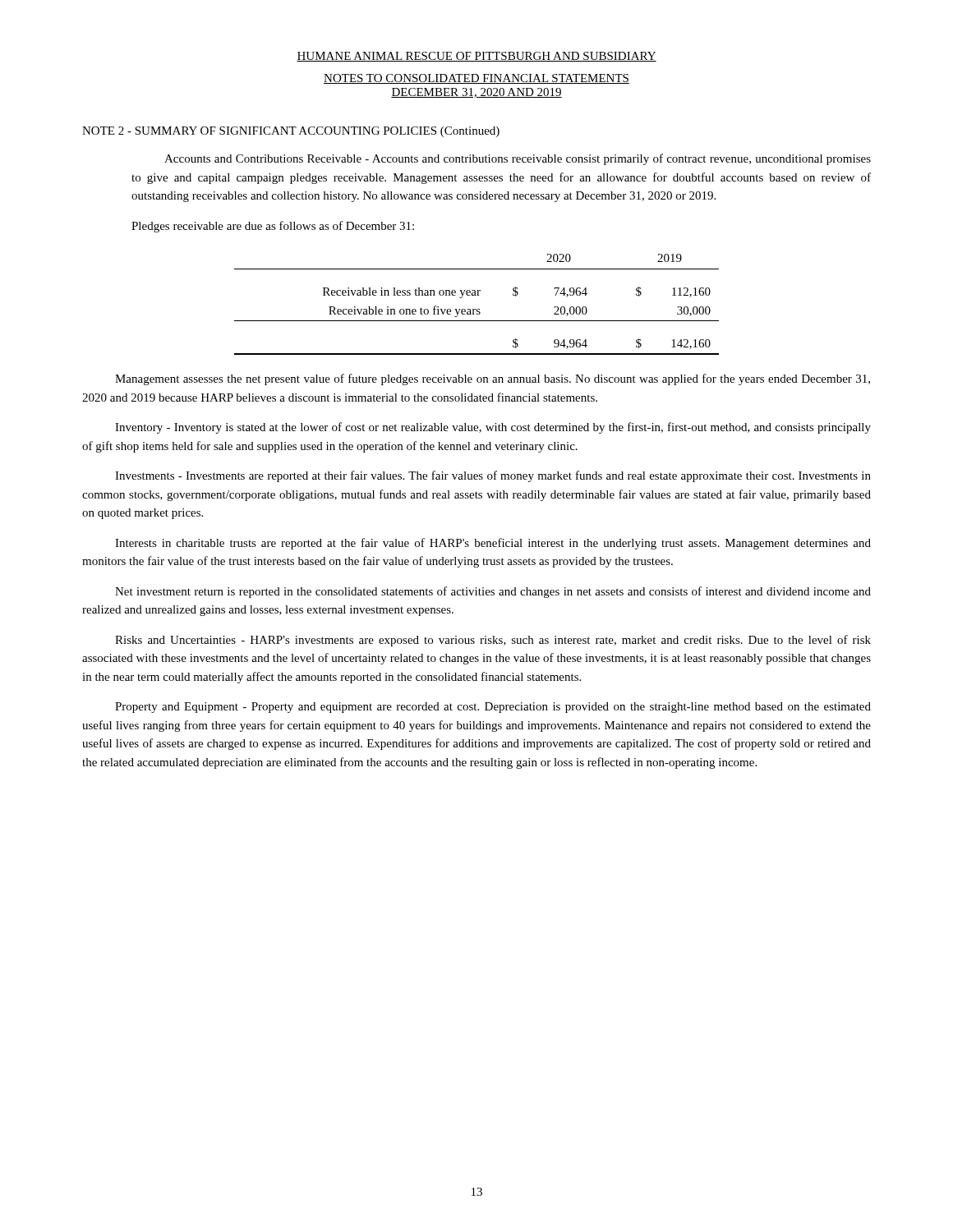
Task: Click the passage that begins "Risks and Uncertainties - HARP's investments are"
Action: tap(476, 658)
